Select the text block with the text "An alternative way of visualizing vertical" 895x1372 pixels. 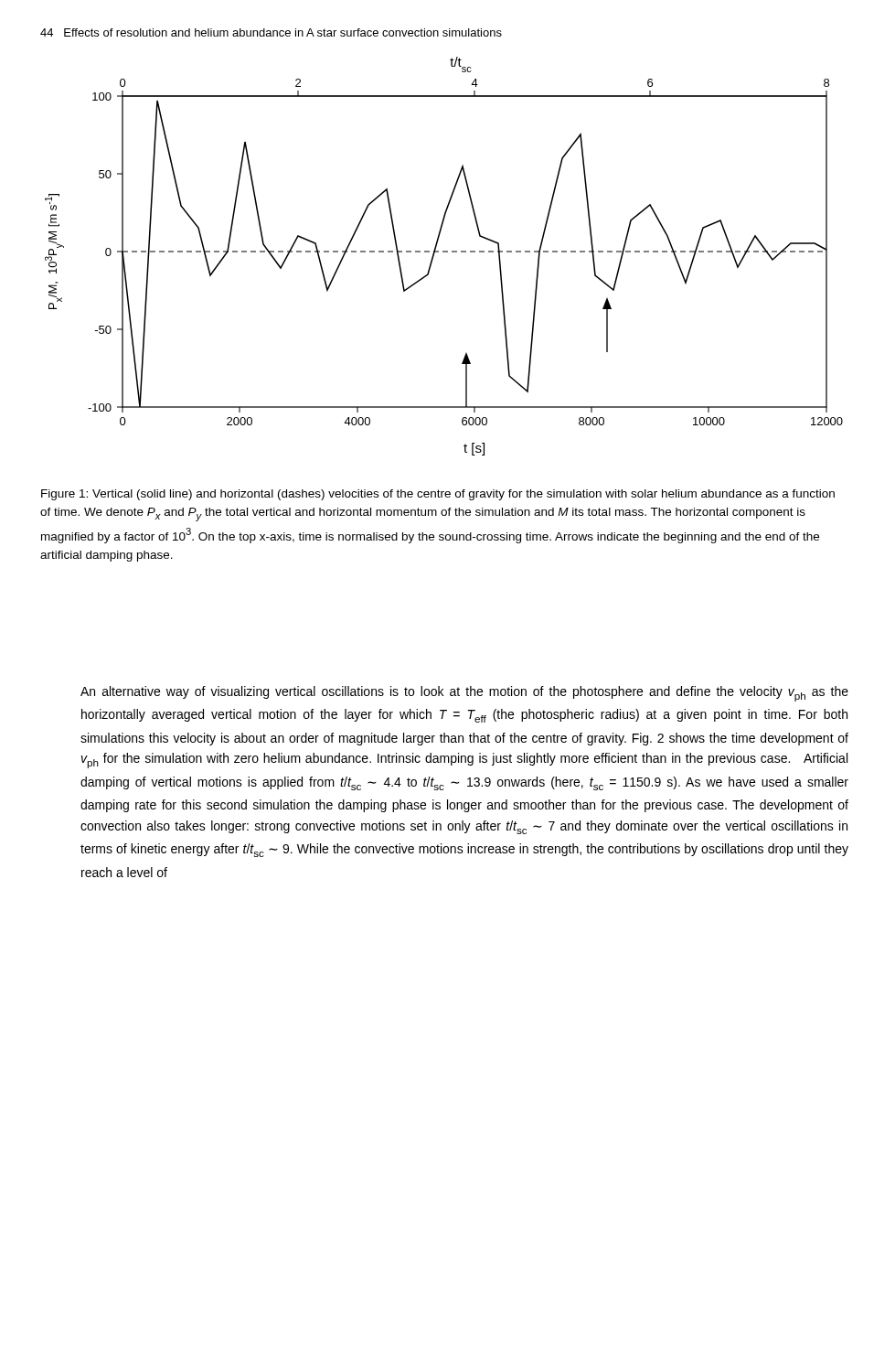[x=464, y=782]
